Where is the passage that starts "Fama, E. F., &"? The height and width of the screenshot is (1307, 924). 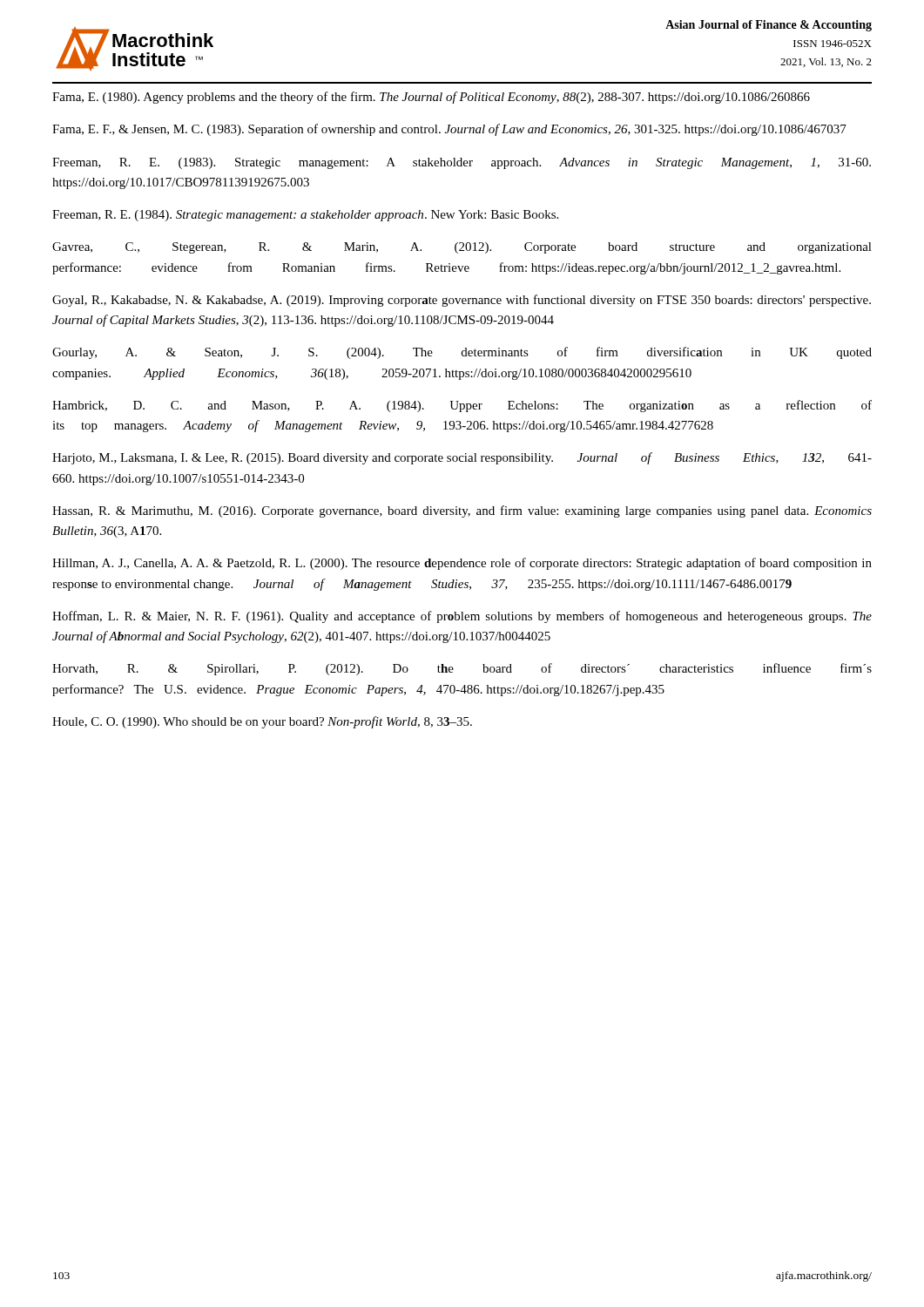tap(449, 129)
